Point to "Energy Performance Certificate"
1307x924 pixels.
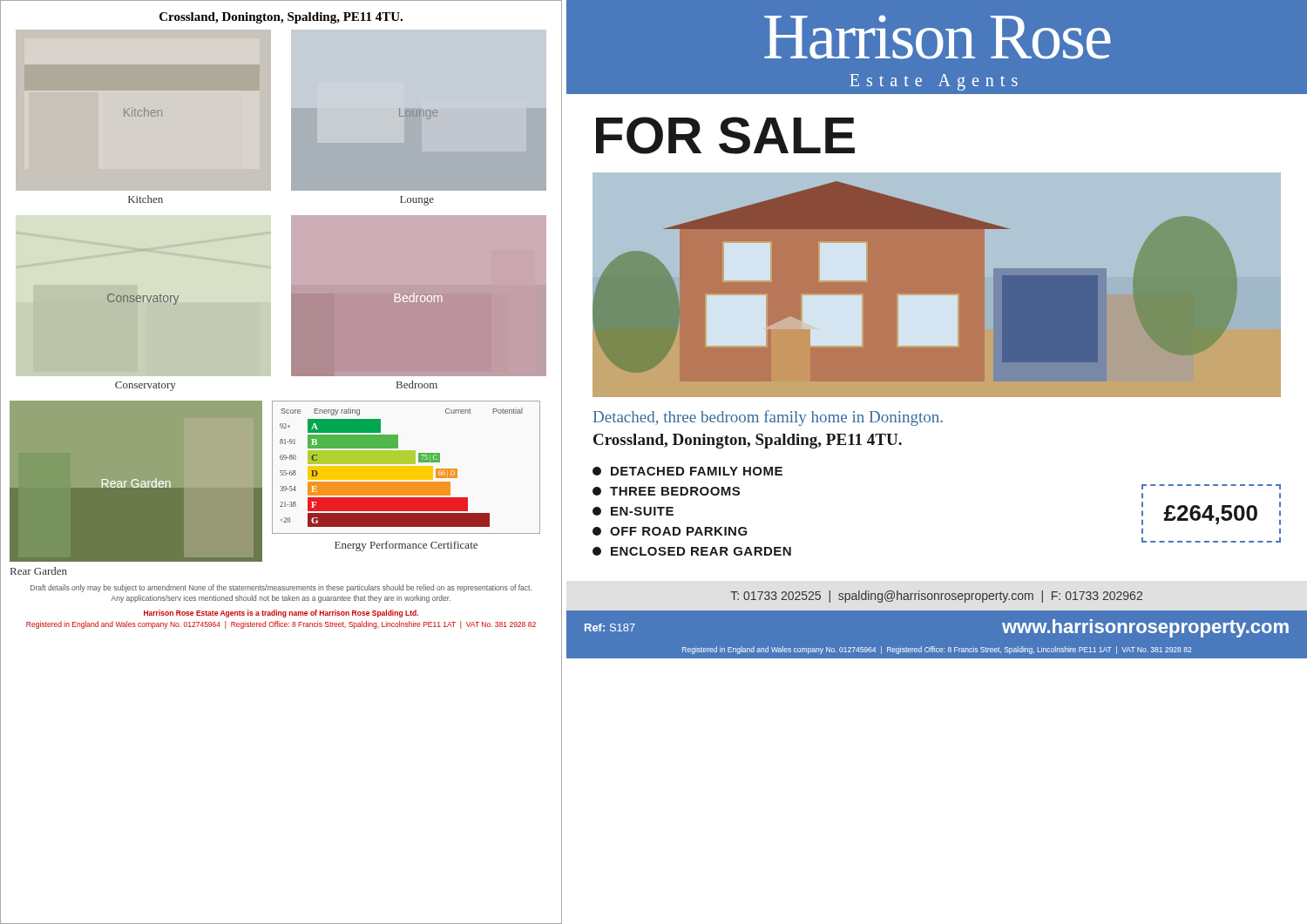point(406,545)
